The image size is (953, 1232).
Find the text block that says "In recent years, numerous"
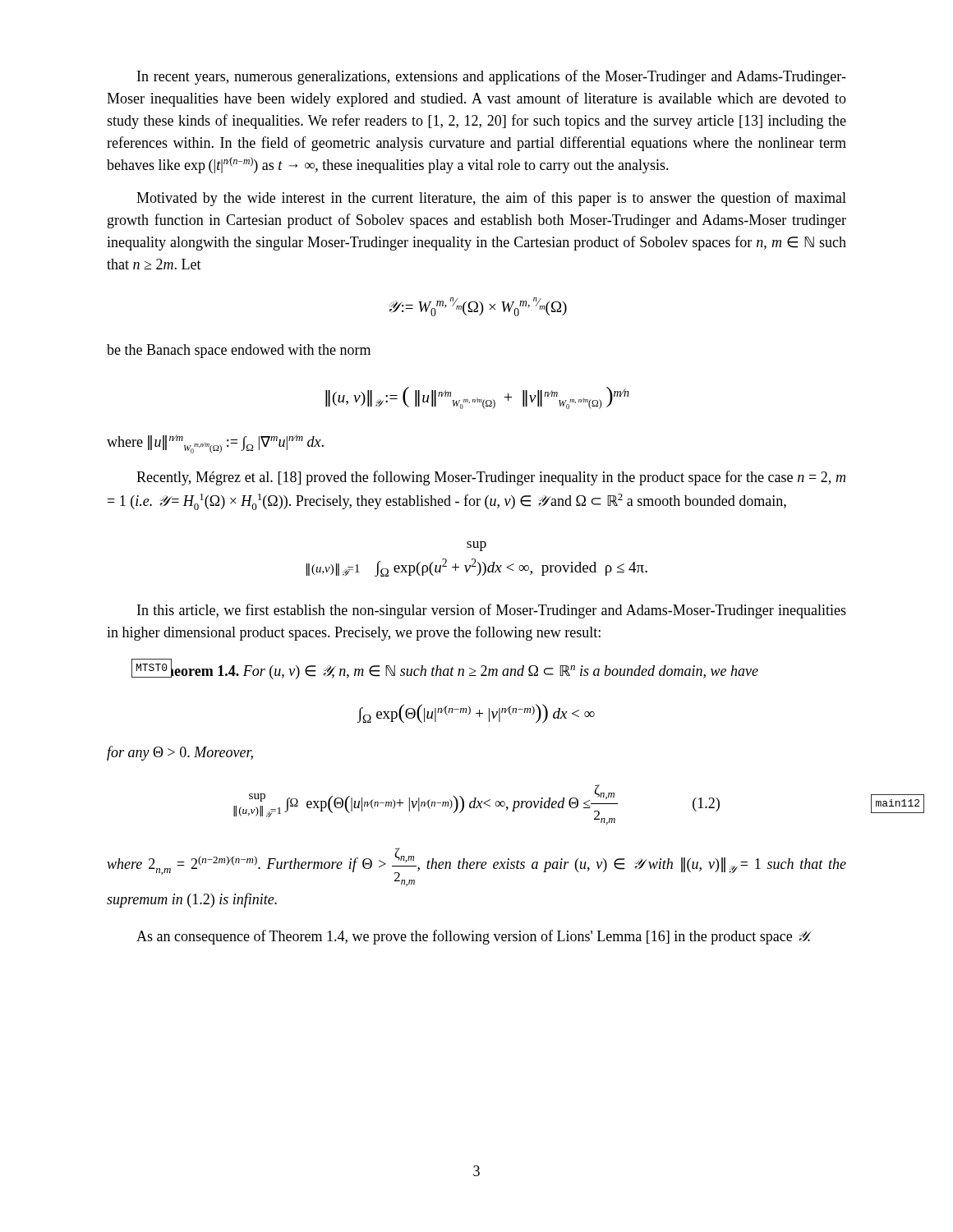pos(476,121)
